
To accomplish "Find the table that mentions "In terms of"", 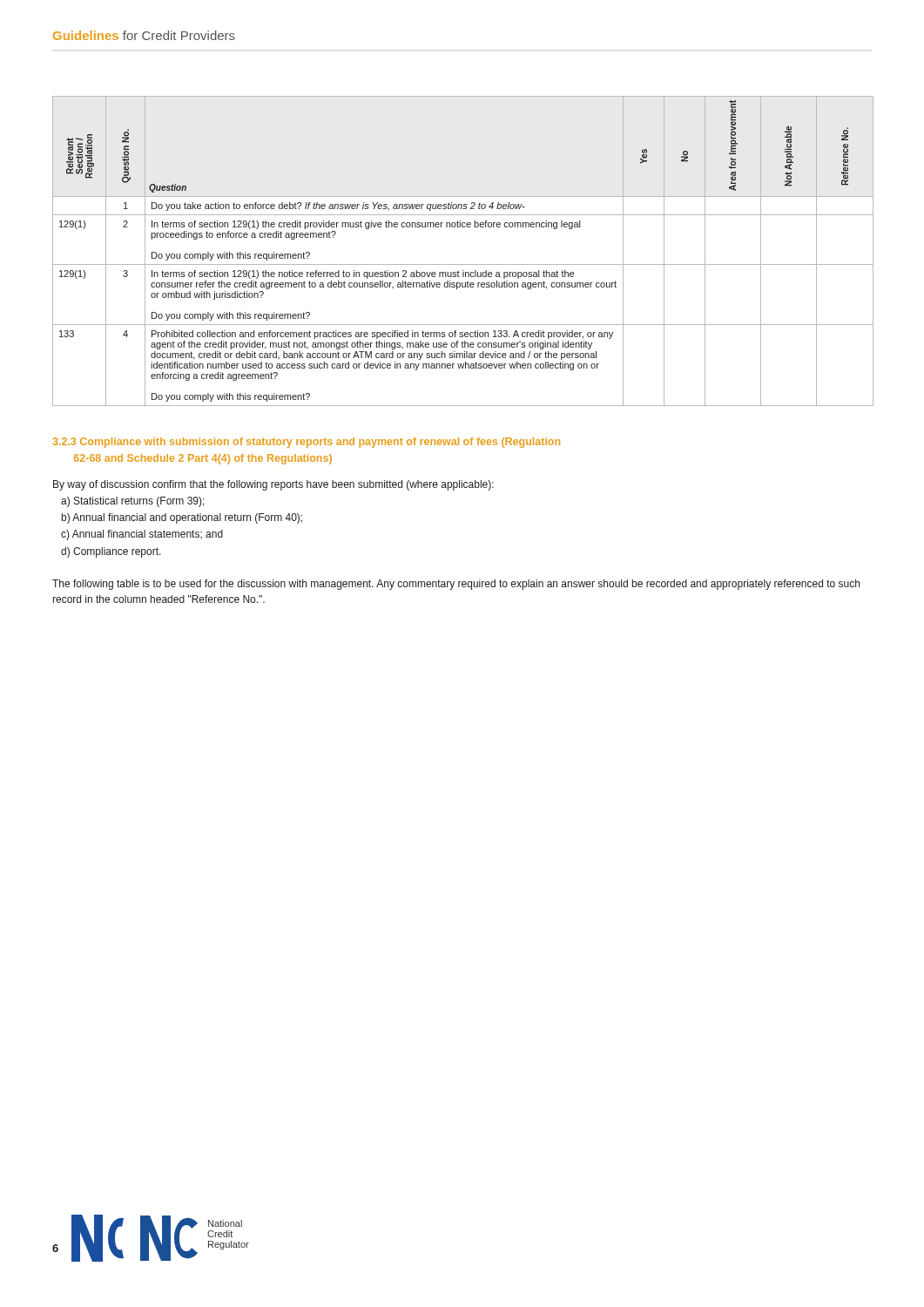I will click(431, 251).
